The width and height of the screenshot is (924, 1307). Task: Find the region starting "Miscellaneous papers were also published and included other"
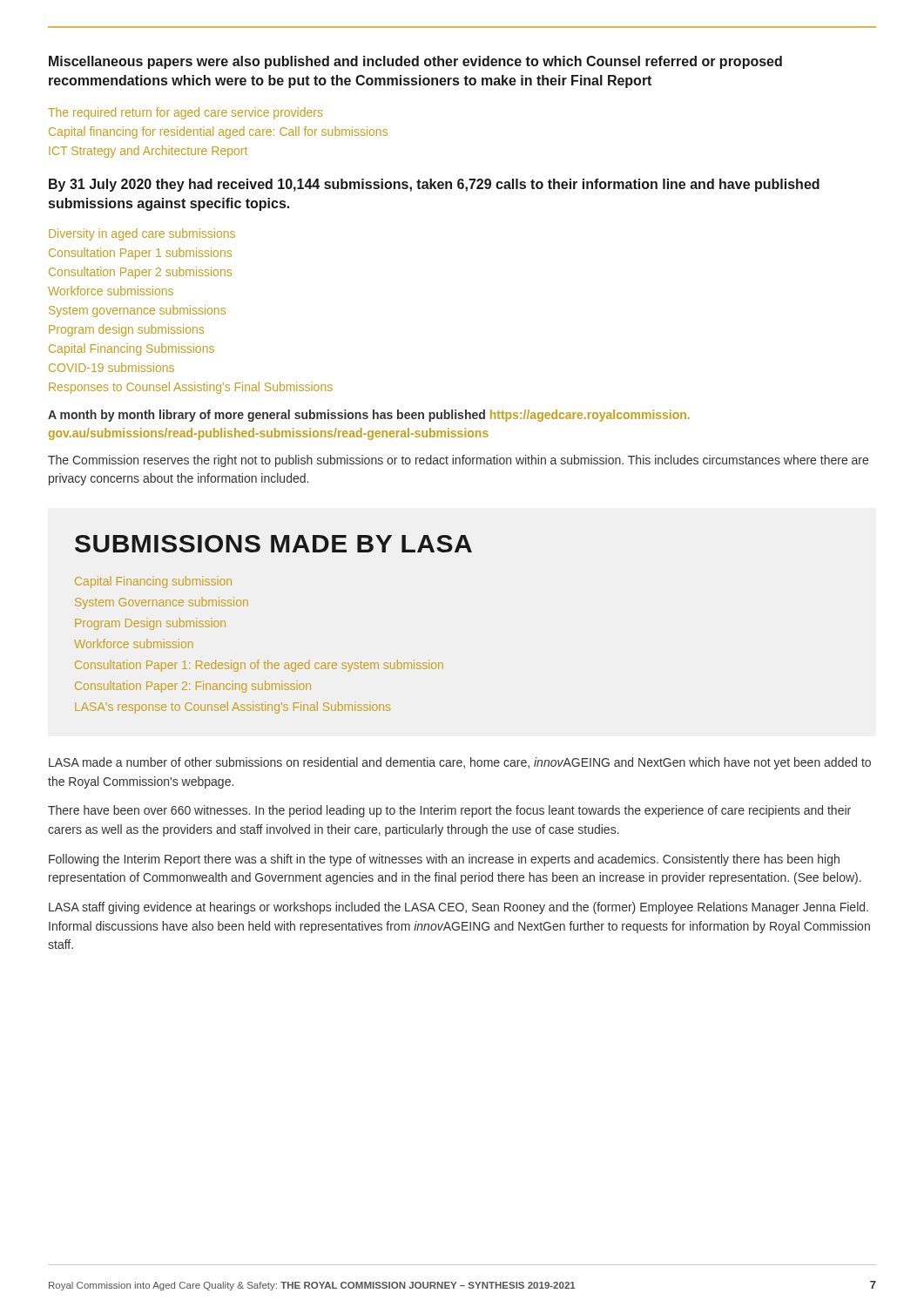click(x=415, y=71)
